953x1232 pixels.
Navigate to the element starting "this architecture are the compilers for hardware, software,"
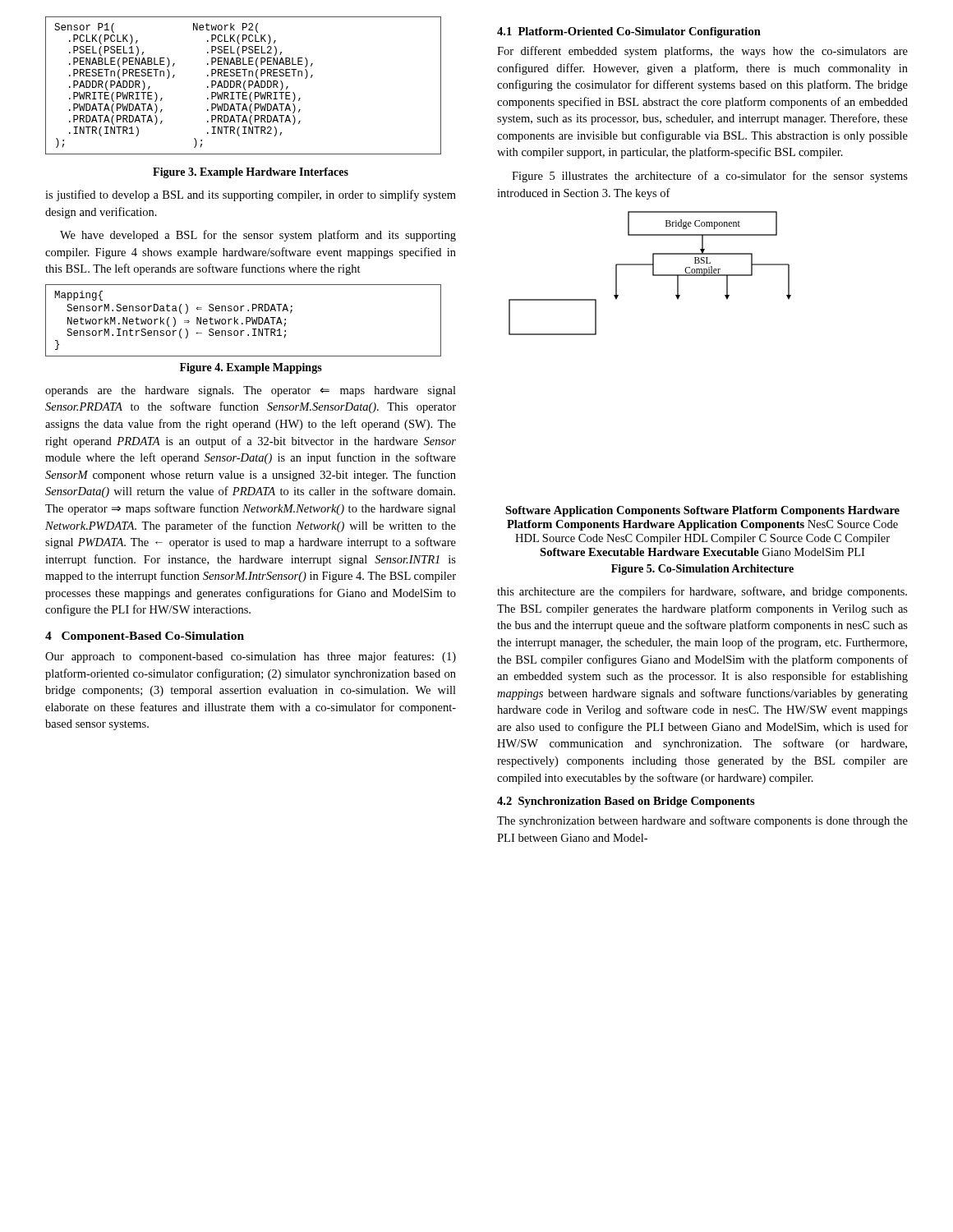[x=702, y=685]
